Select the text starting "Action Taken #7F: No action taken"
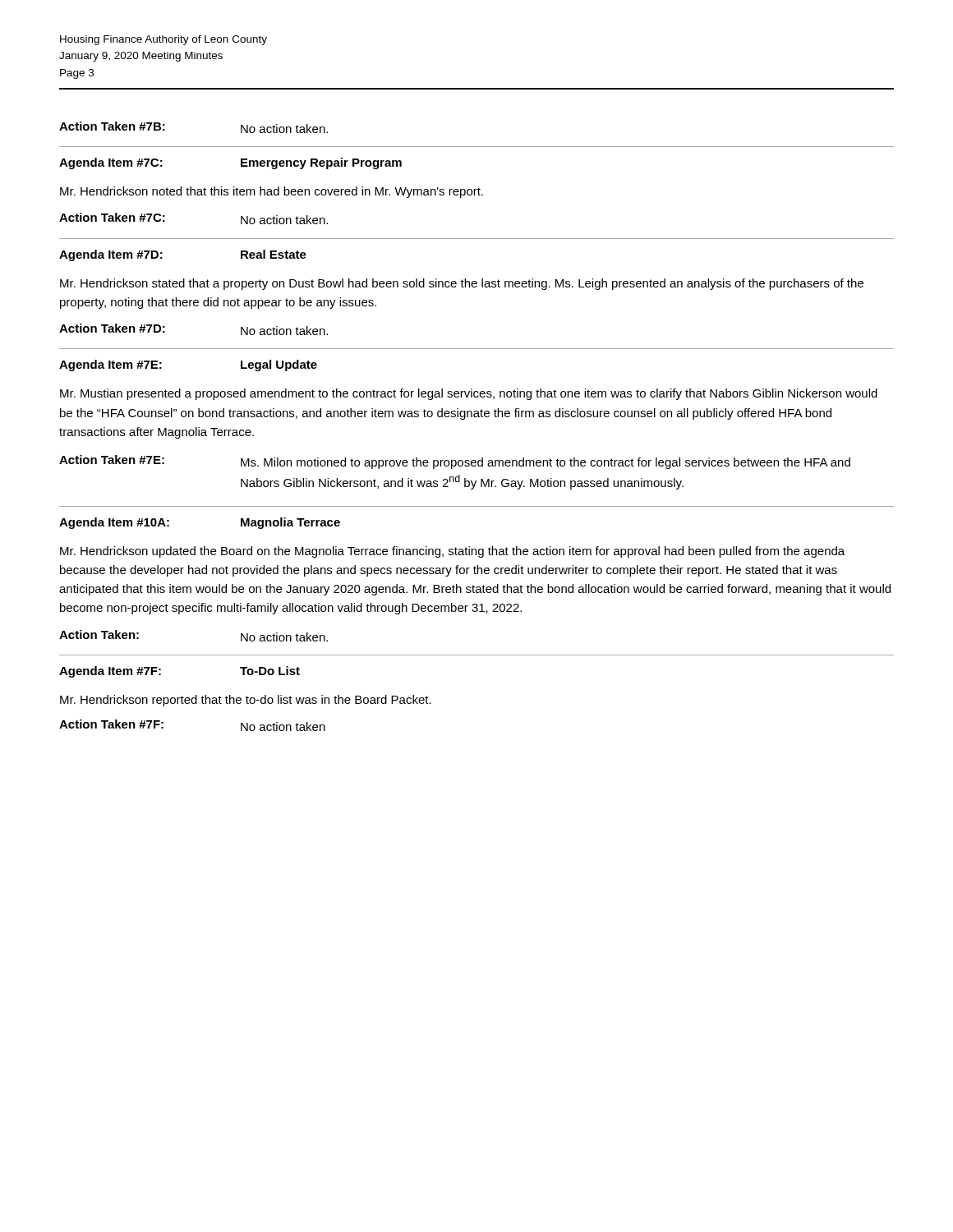 point(114,725)
